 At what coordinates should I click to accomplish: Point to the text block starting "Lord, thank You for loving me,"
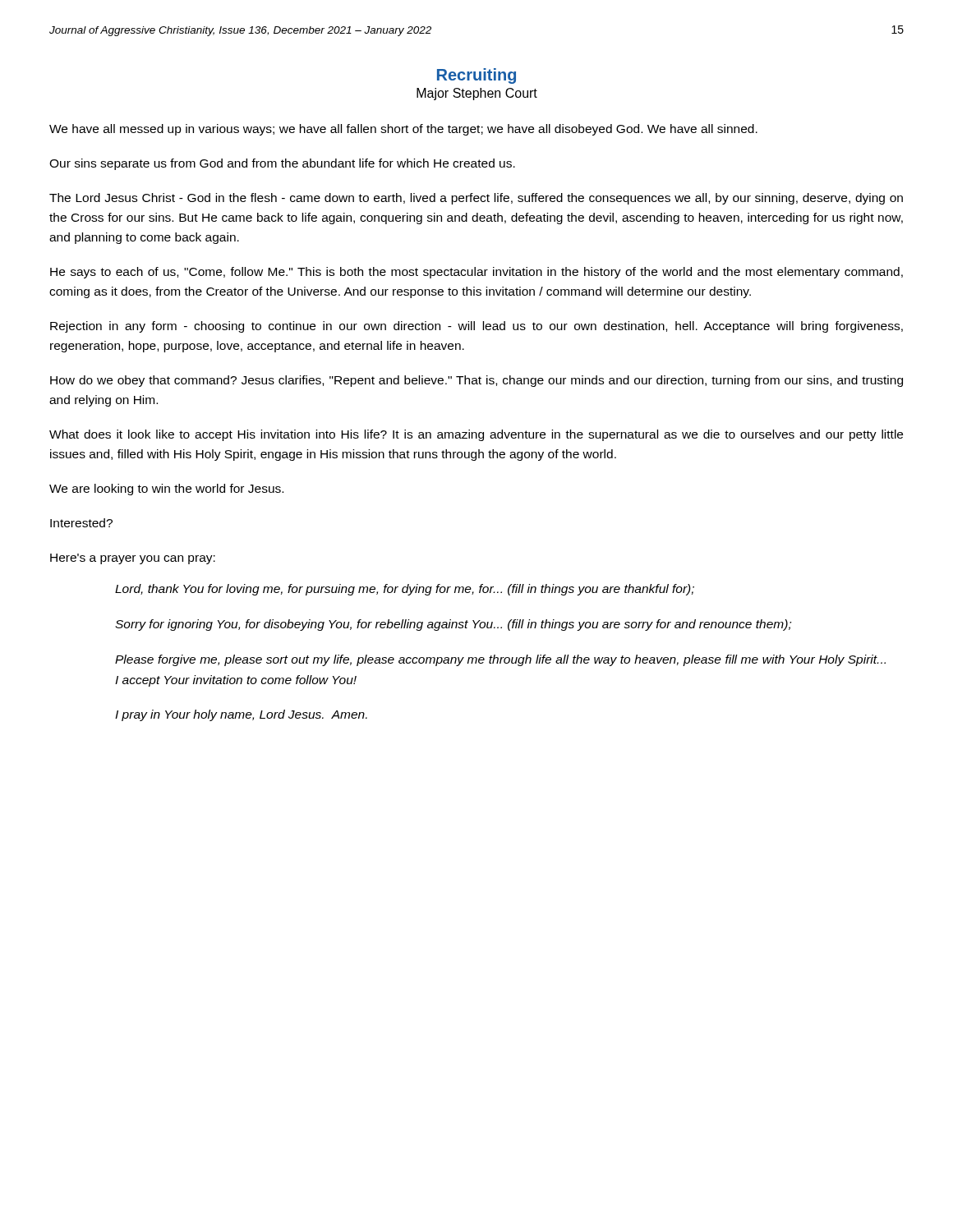[x=405, y=589]
